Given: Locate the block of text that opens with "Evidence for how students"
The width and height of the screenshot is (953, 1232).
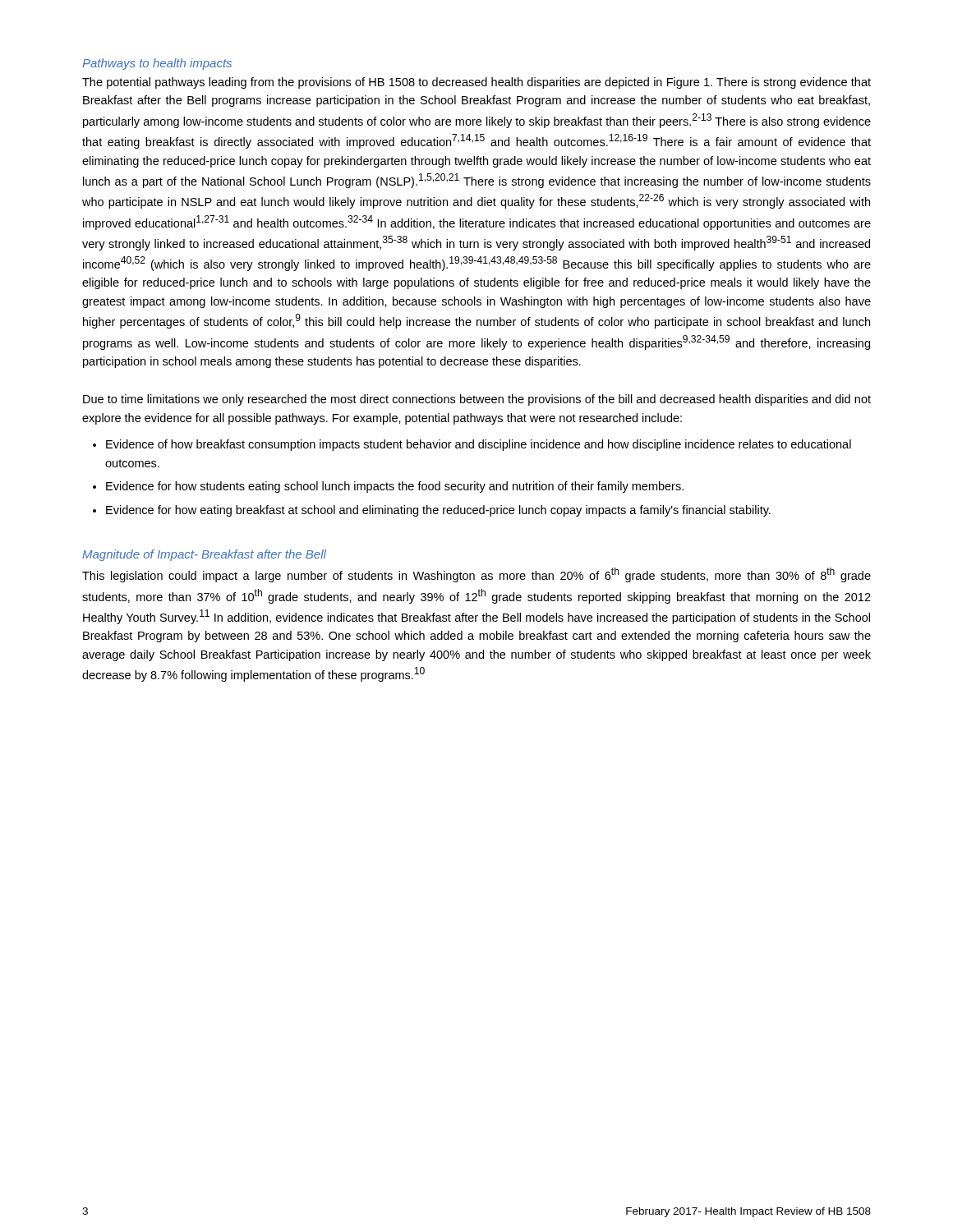Looking at the screenshot, I should [x=395, y=487].
